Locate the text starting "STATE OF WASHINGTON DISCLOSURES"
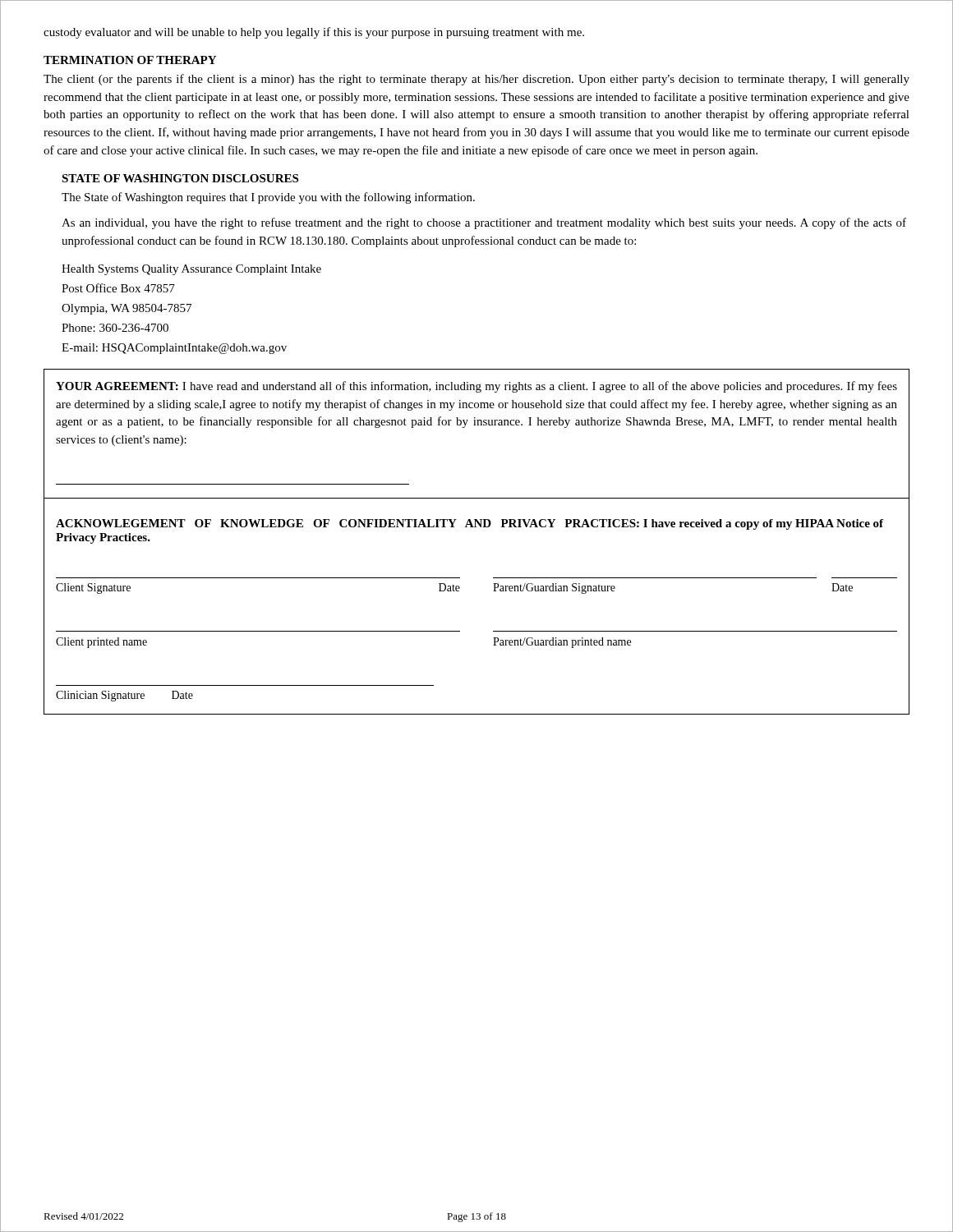Viewport: 953px width, 1232px height. [x=180, y=178]
